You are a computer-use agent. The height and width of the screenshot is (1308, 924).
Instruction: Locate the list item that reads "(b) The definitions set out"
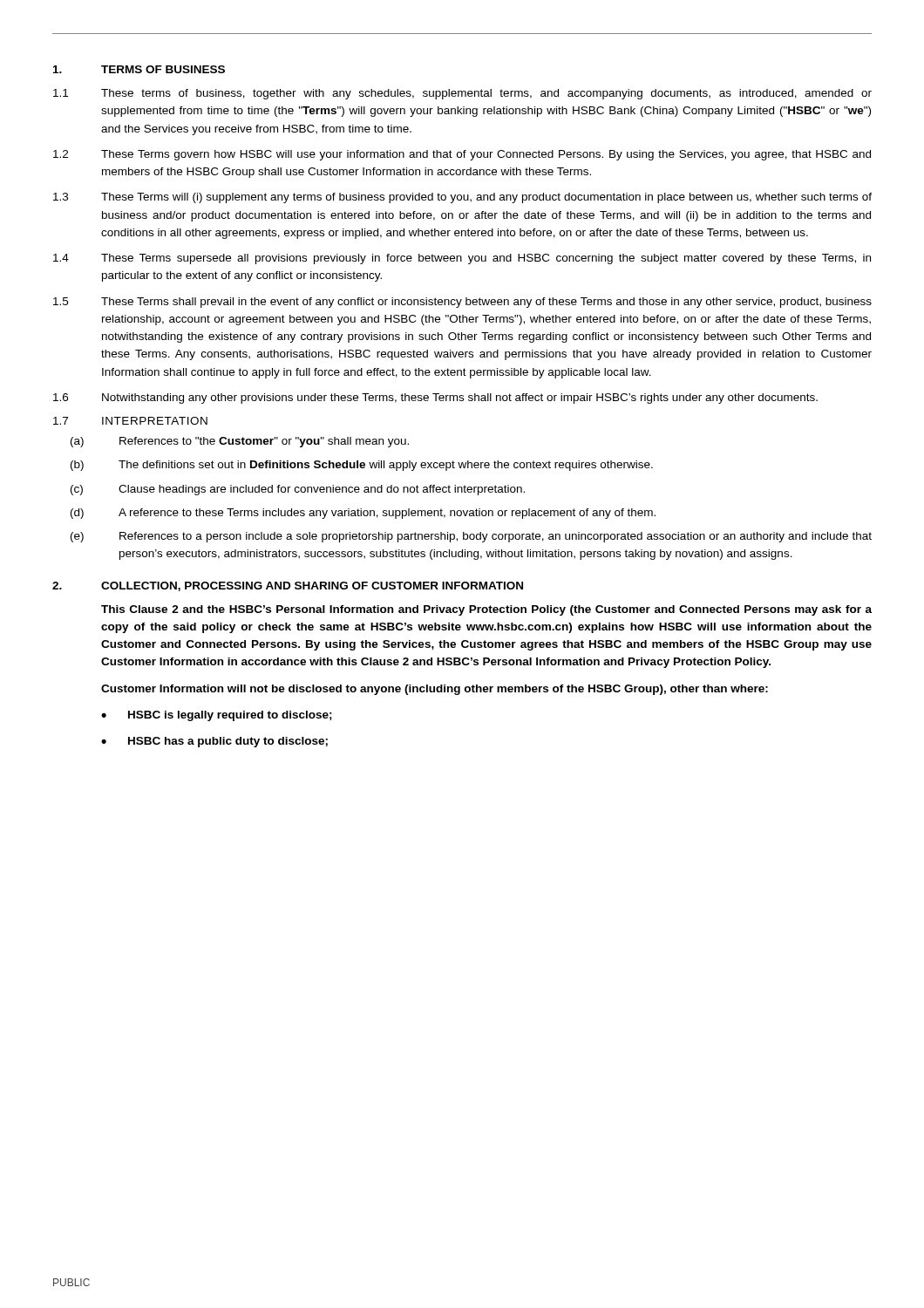[x=462, y=465]
